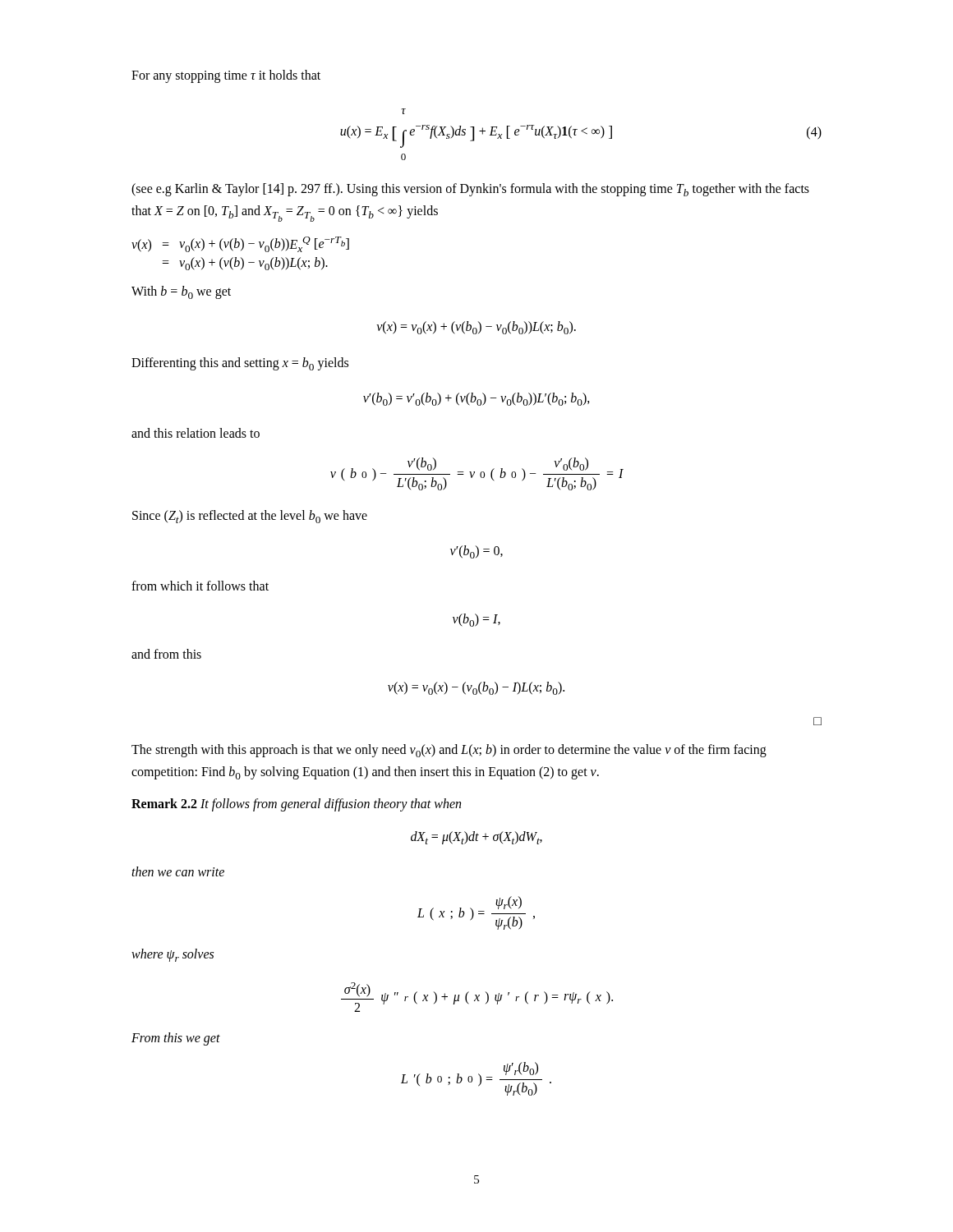Select the element starting "σ2(x) 2 ψ″r(x) + μ(x)ψ′r(r) = rψr(x)."
The image size is (953, 1232).
tap(476, 998)
